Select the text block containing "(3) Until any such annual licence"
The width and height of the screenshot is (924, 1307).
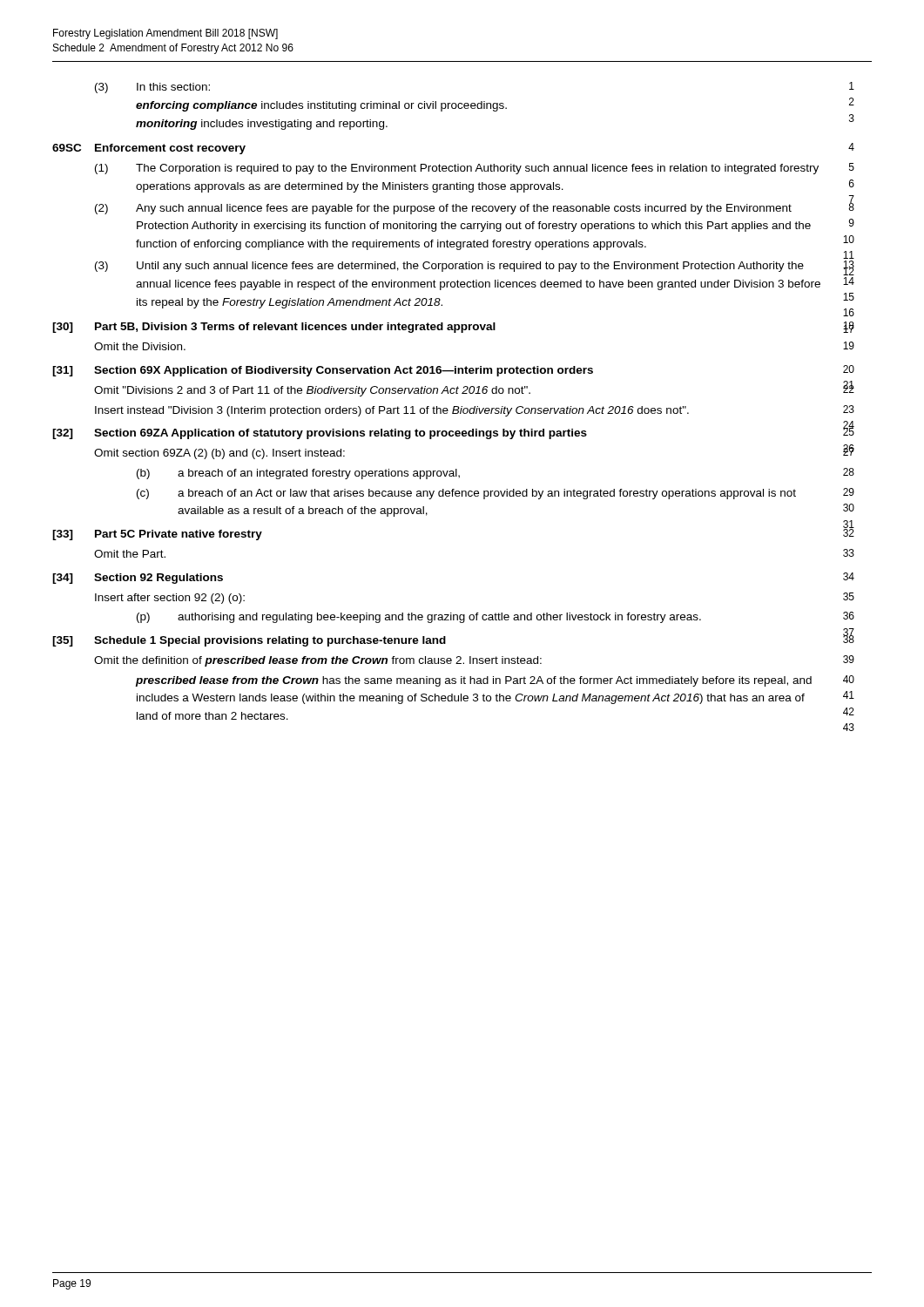pyautogui.click(x=438, y=284)
